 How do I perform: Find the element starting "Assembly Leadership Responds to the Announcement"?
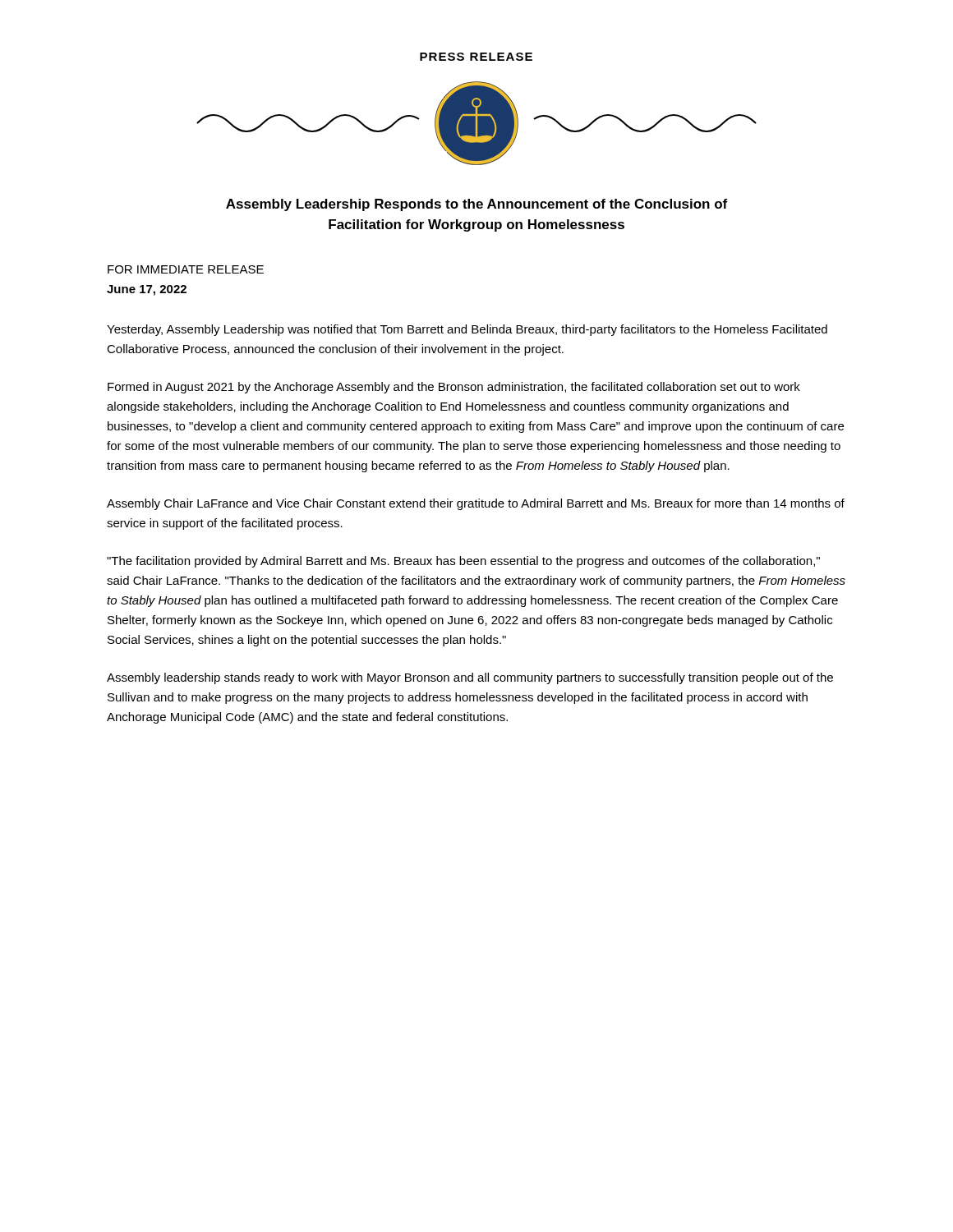click(476, 214)
